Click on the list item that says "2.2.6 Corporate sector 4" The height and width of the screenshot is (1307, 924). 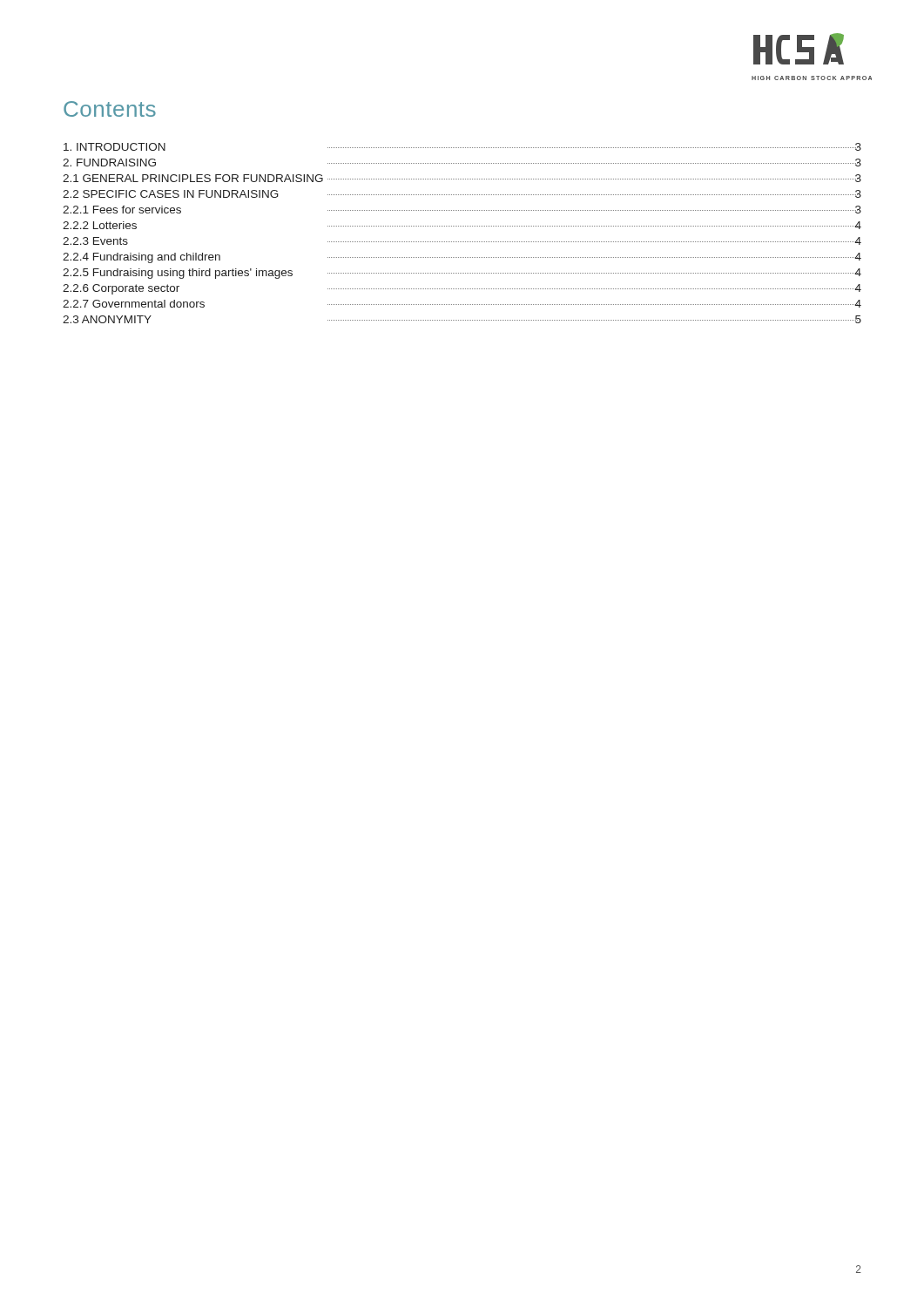462,288
